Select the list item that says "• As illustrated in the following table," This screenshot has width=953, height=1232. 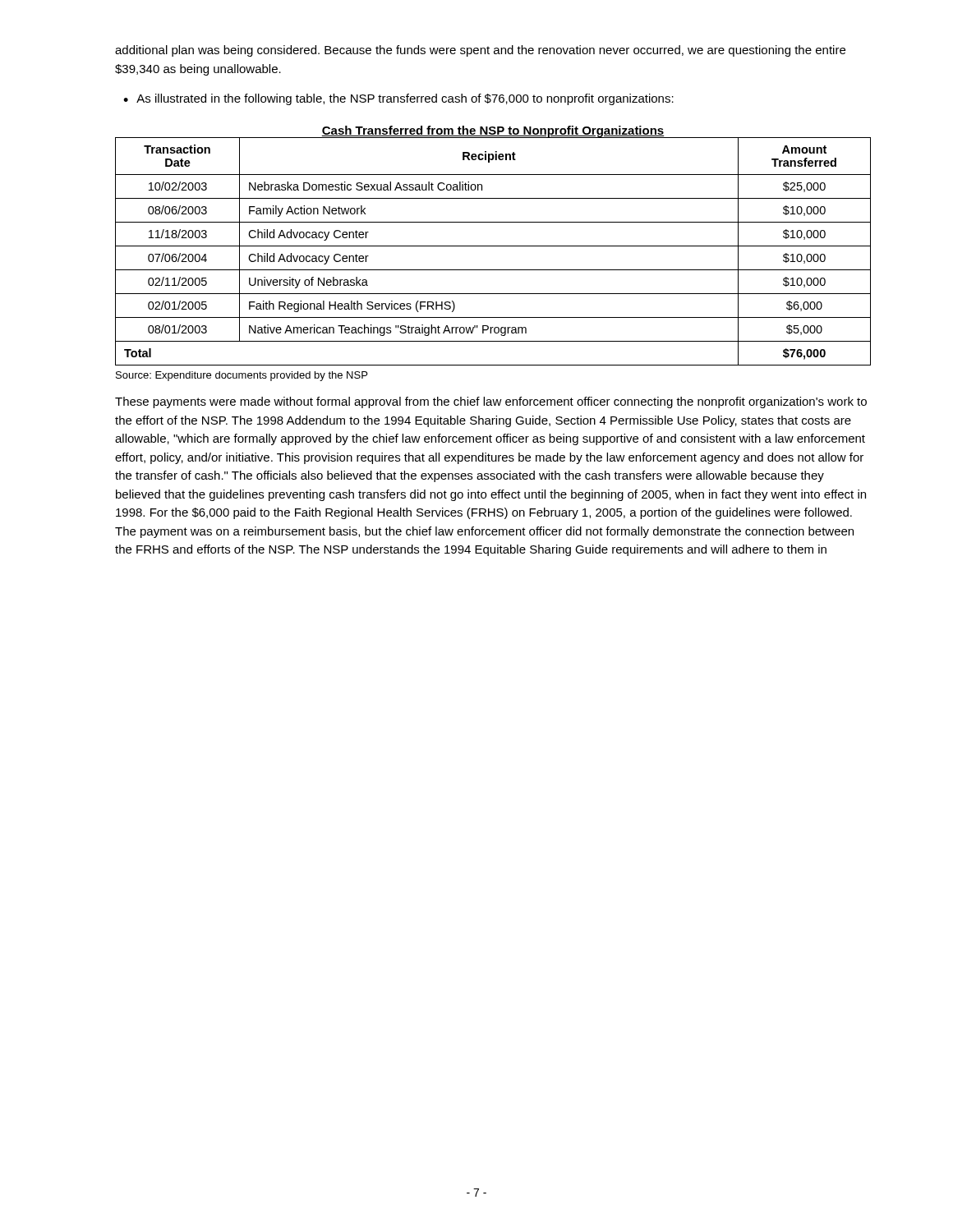[x=399, y=101]
